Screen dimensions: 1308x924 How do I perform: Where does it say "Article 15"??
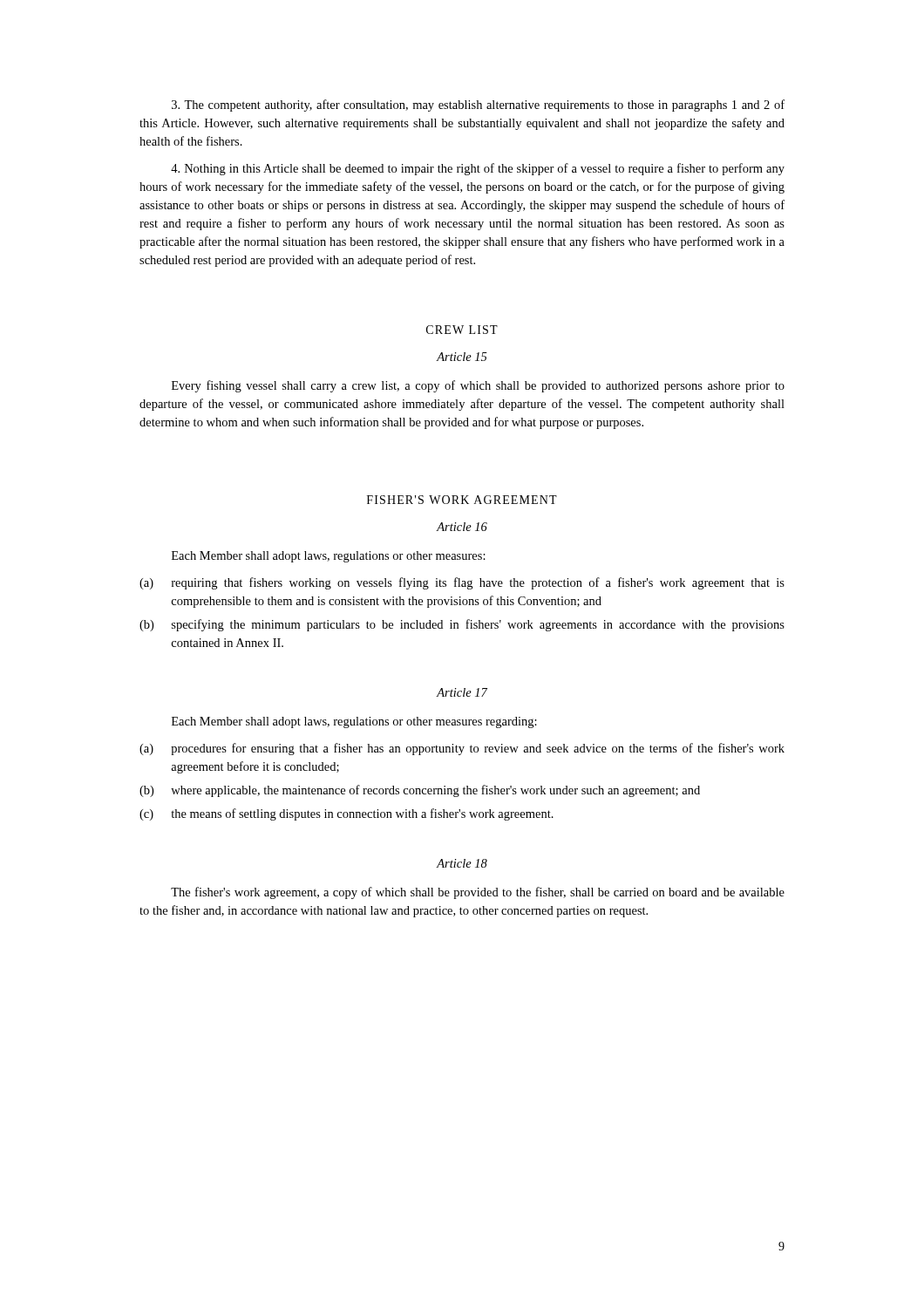tap(462, 357)
